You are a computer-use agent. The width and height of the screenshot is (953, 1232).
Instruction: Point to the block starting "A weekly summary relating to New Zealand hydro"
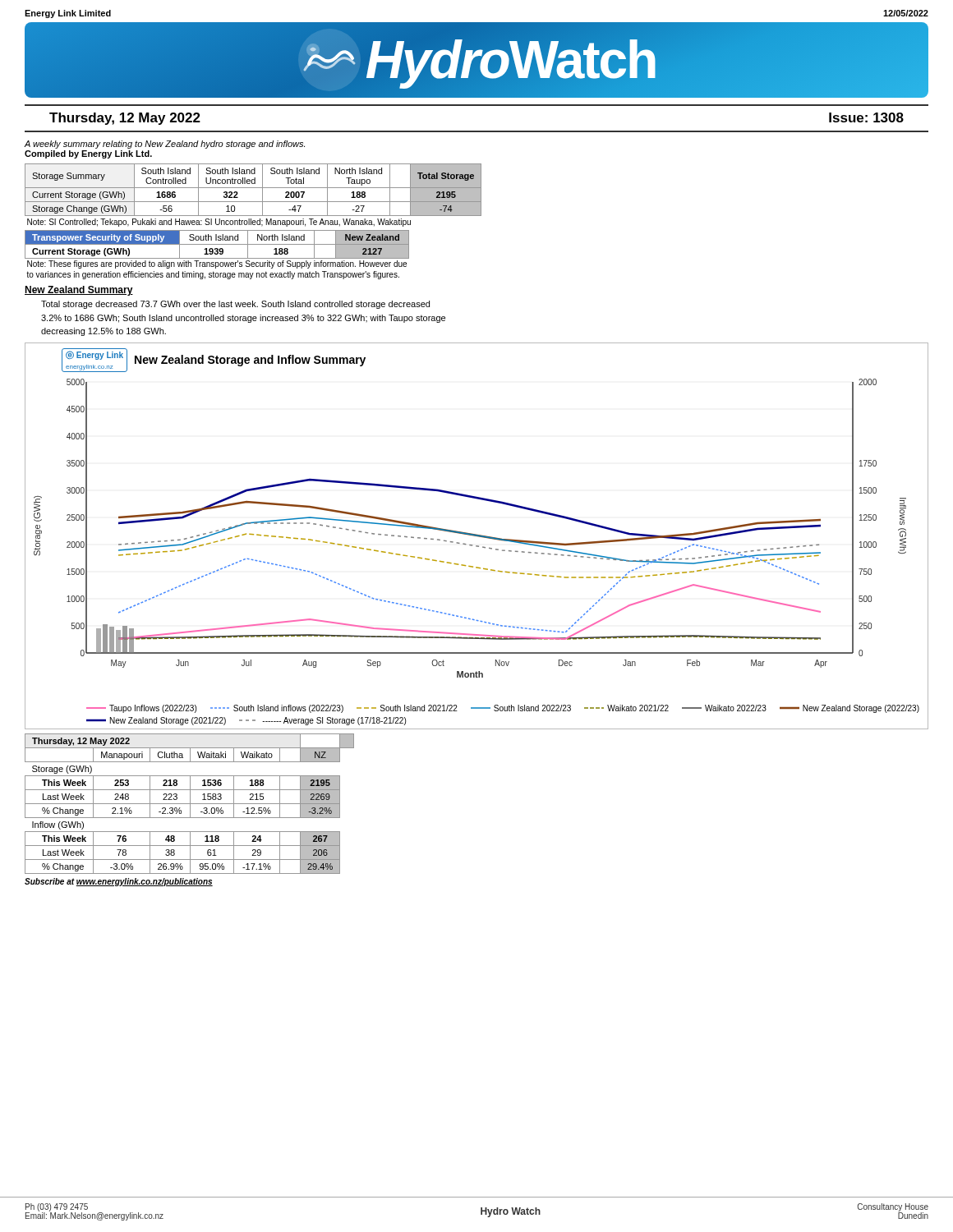point(165,149)
